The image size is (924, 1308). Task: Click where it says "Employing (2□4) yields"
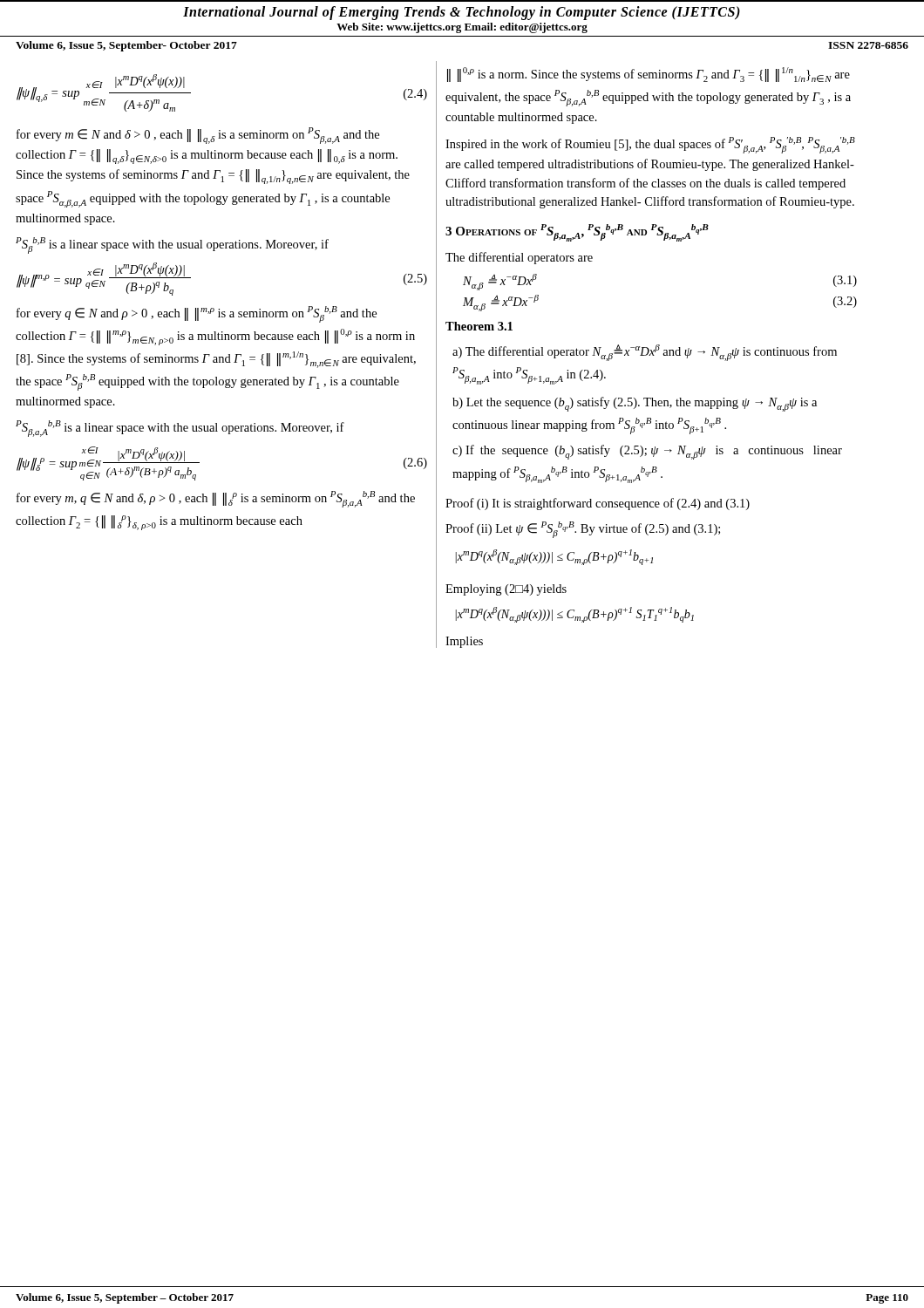[506, 589]
